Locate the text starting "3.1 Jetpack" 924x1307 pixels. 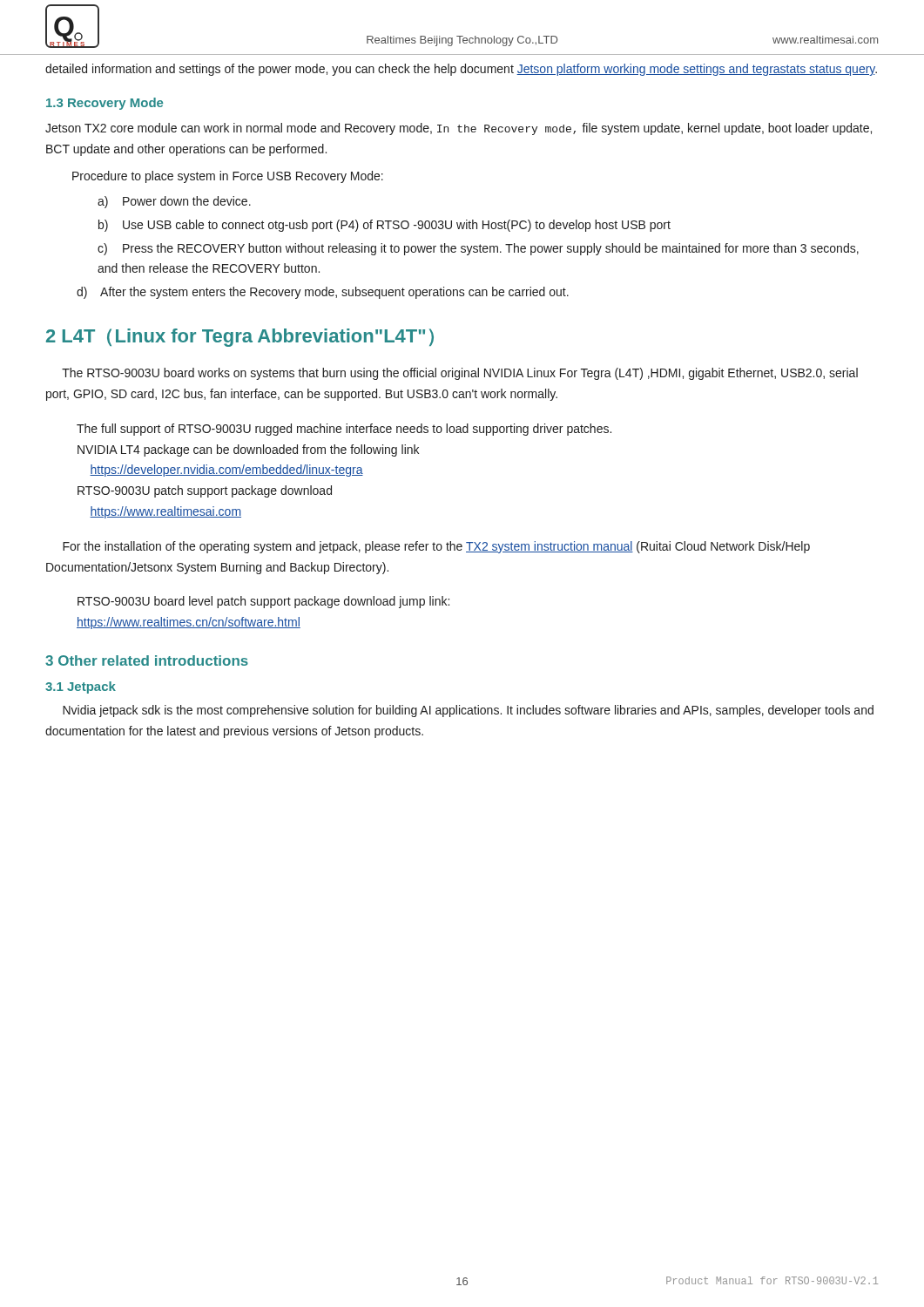[x=81, y=686]
